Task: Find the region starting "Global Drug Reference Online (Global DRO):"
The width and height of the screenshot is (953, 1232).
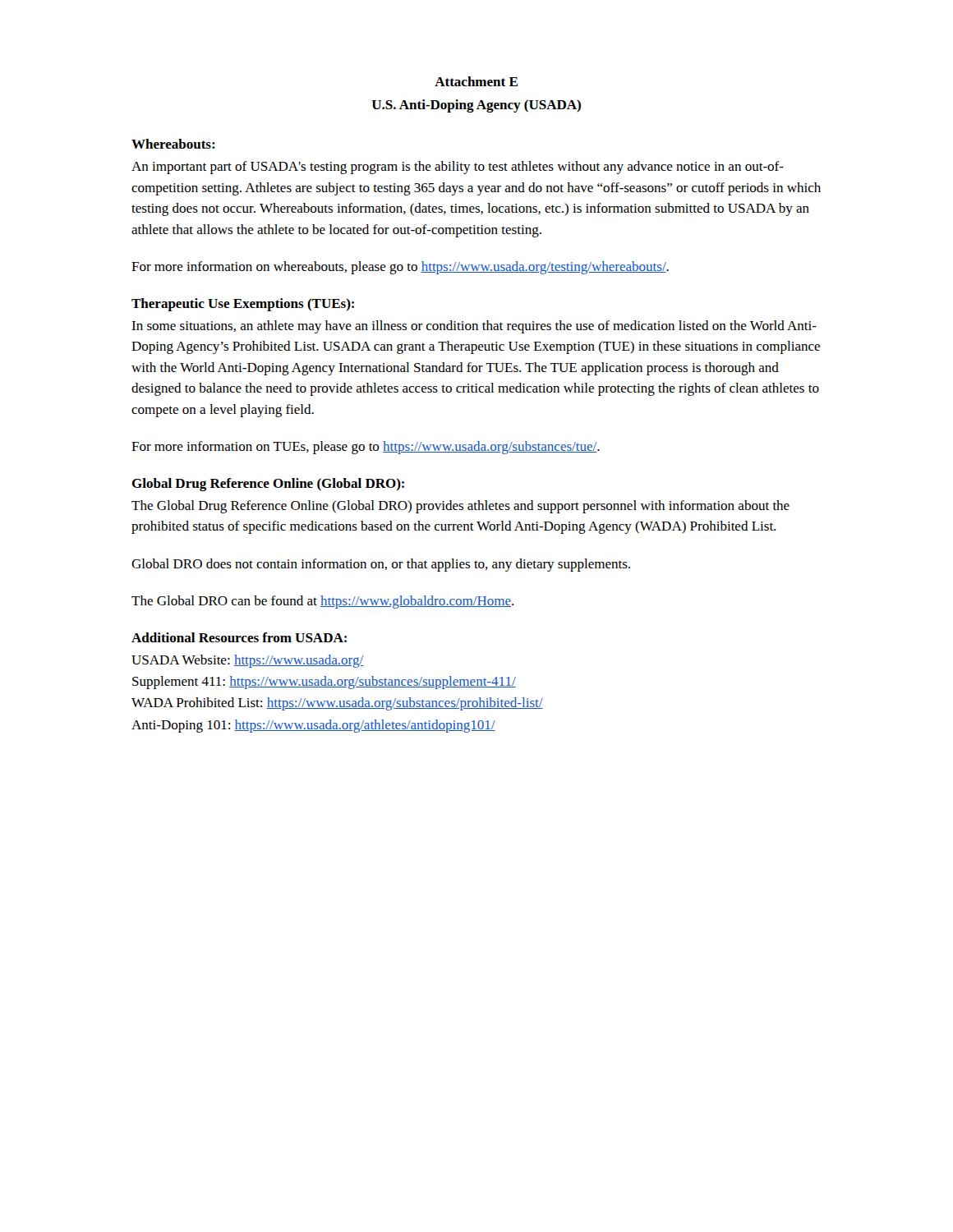Action: tap(268, 483)
